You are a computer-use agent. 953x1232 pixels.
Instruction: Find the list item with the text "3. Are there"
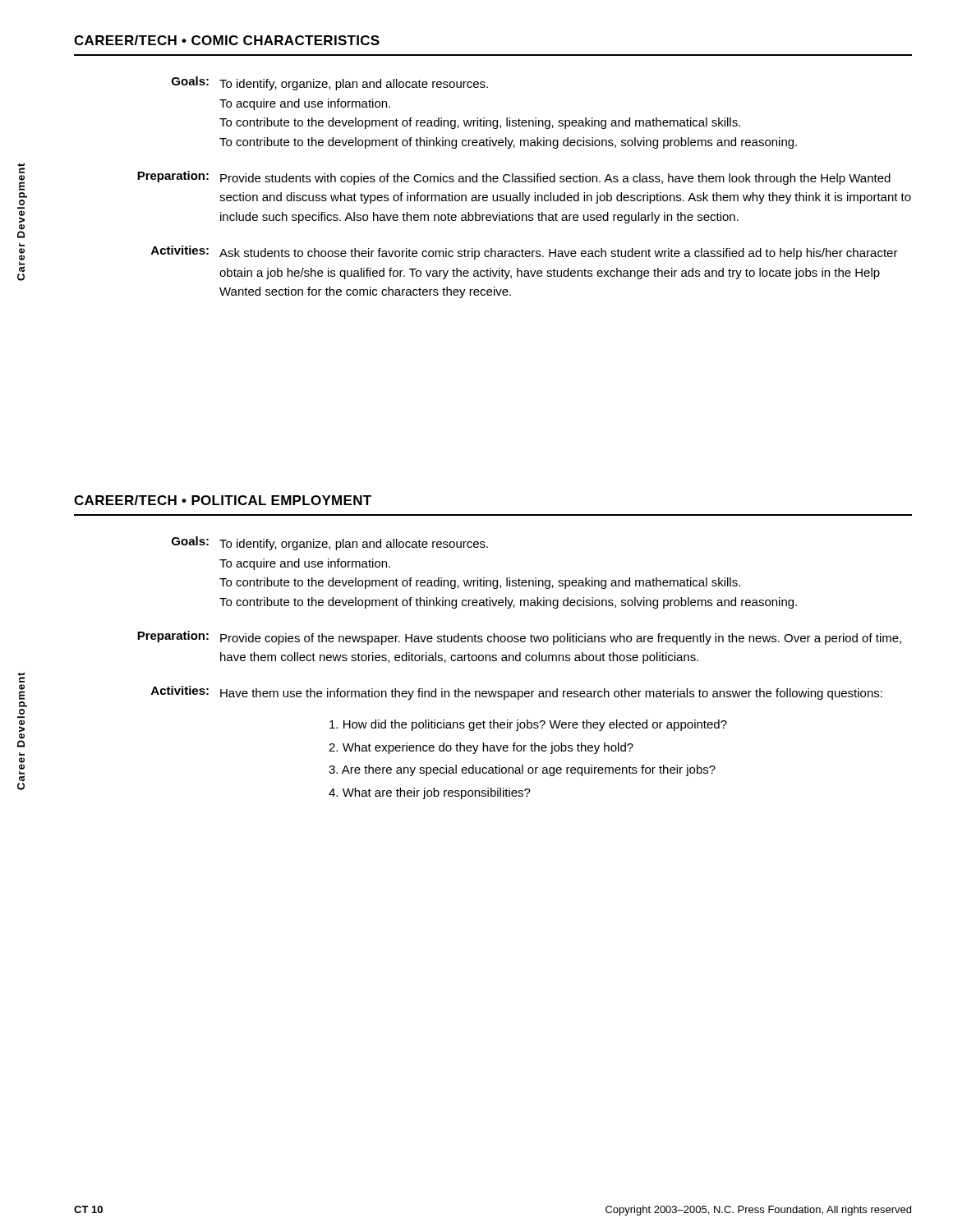click(x=522, y=769)
